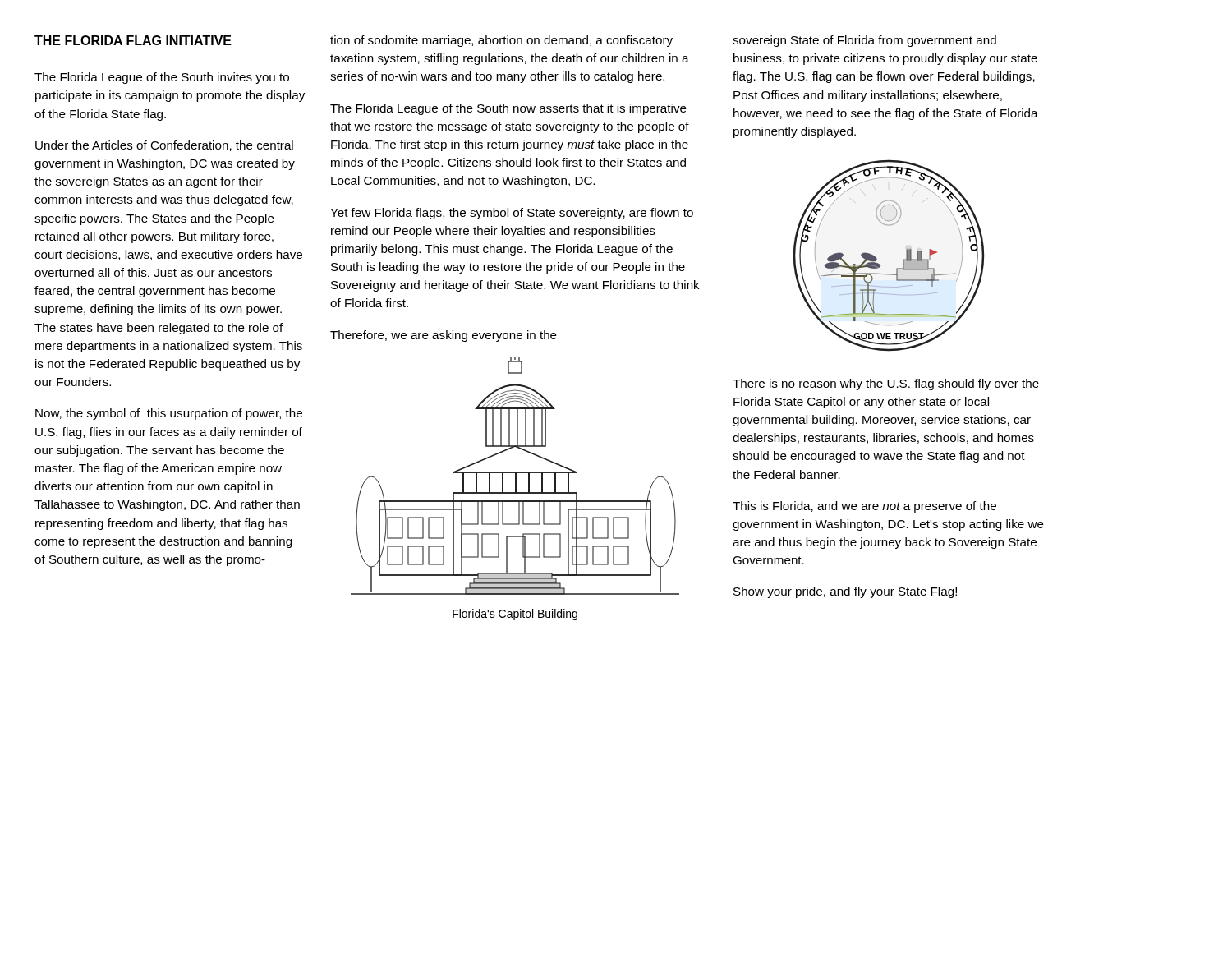Click on the block starting "The Florida League of the South invites you"
This screenshot has height=953, width=1232.
(x=170, y=95)
